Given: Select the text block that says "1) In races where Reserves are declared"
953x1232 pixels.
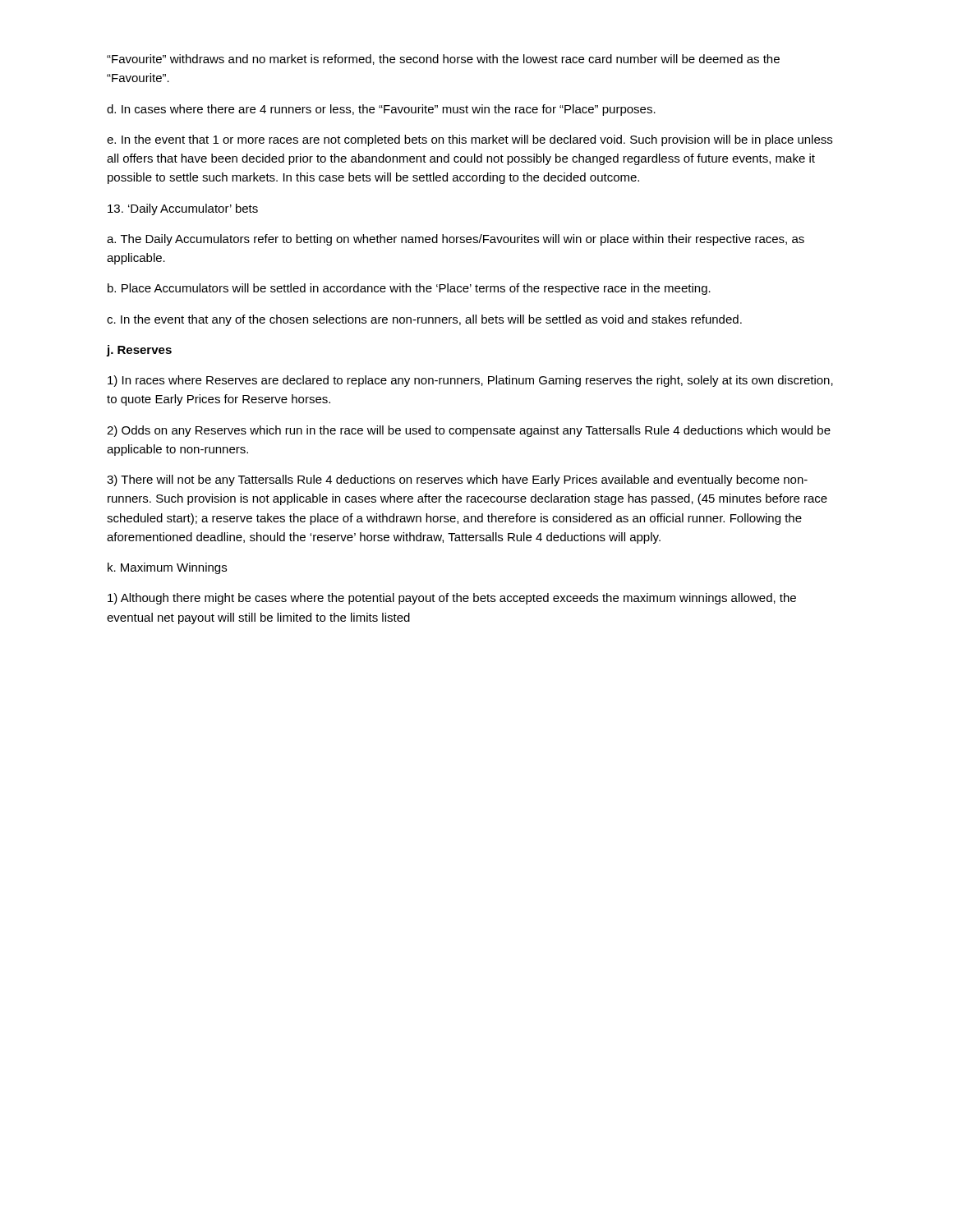Looking at the screenshot, I should click(470, 389).
